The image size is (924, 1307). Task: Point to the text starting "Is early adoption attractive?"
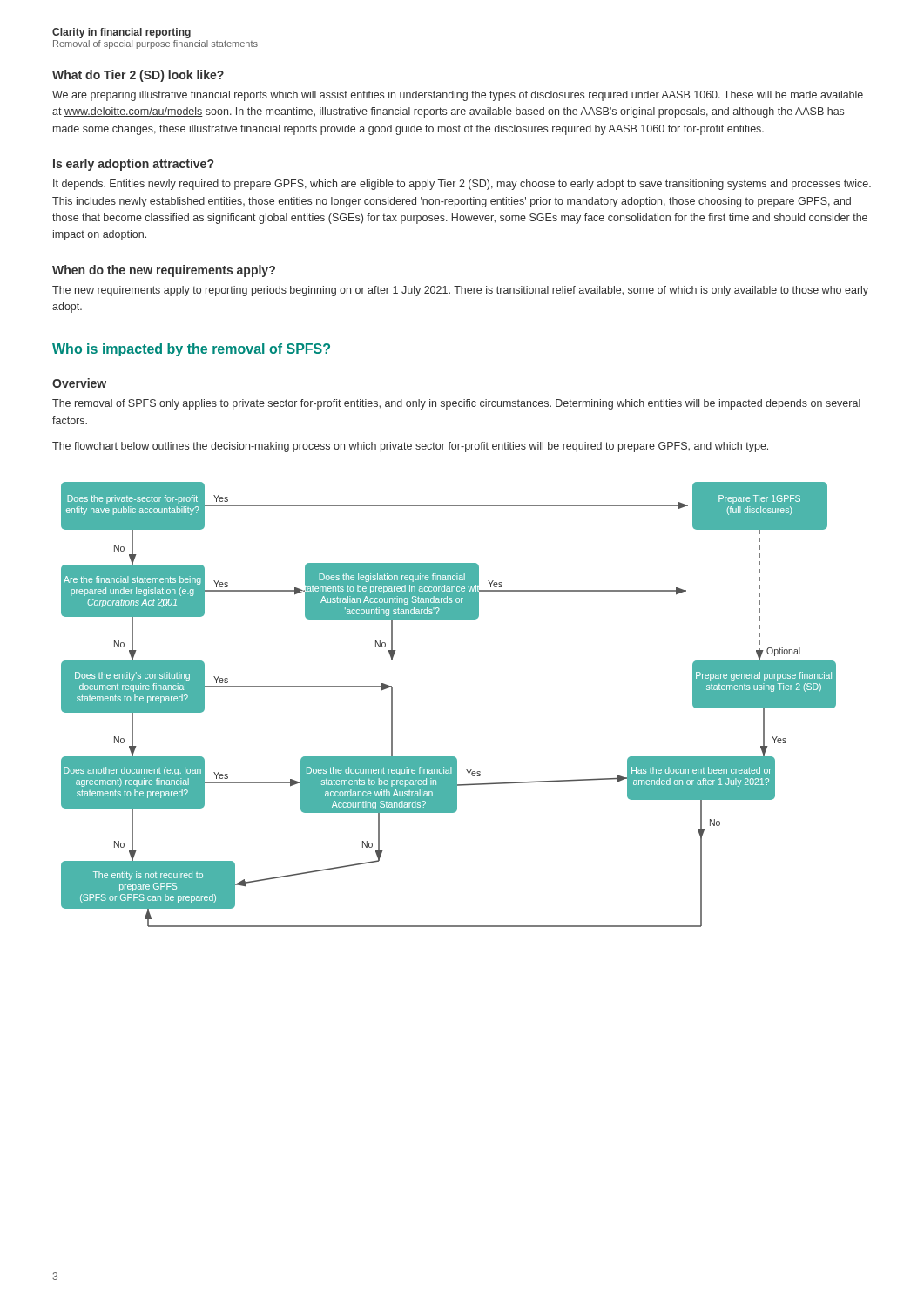tap(133, 164)
